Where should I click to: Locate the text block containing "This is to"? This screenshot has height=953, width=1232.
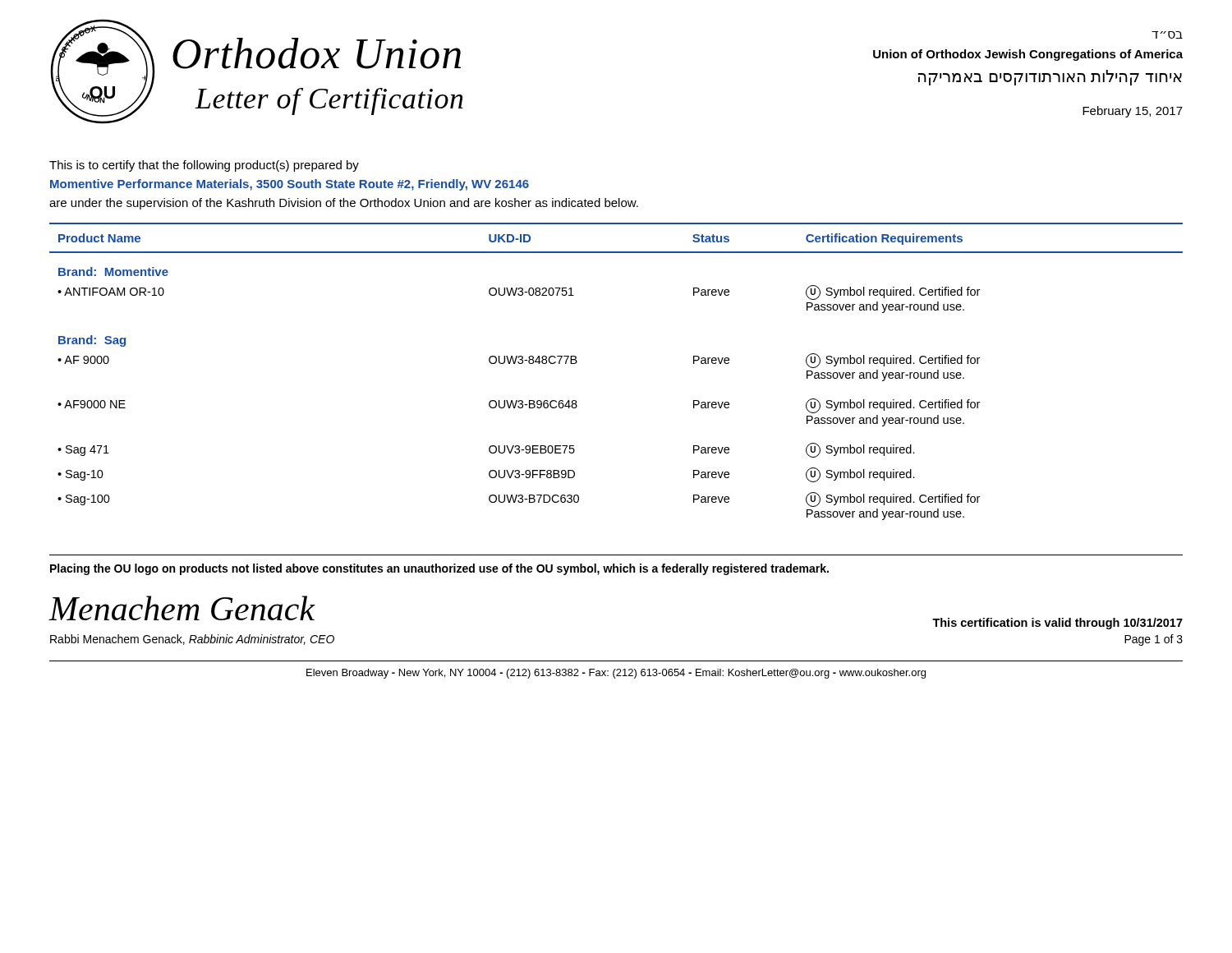[204, 165]
